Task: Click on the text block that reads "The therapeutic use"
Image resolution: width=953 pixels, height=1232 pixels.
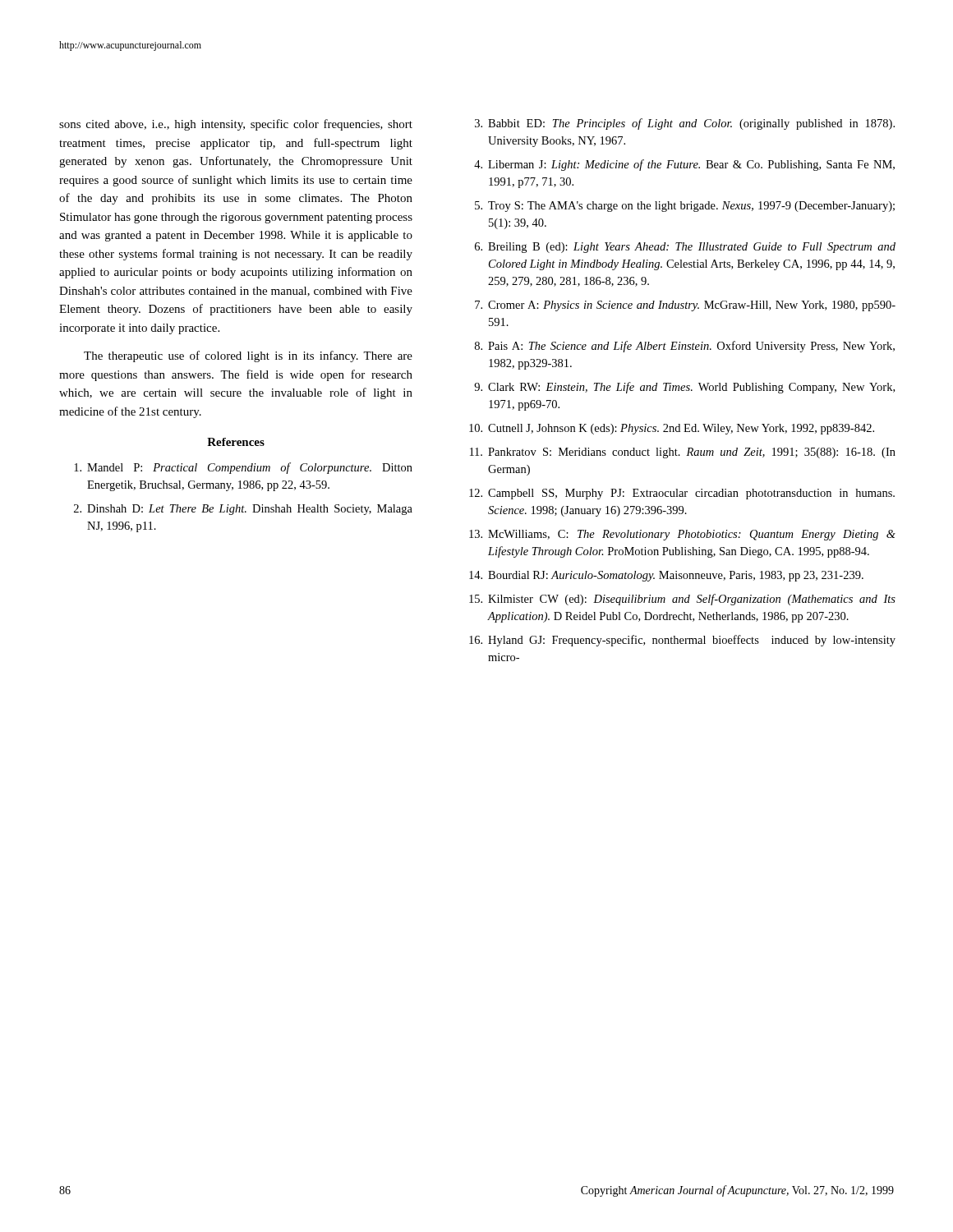Action: [x=236, y=384]
